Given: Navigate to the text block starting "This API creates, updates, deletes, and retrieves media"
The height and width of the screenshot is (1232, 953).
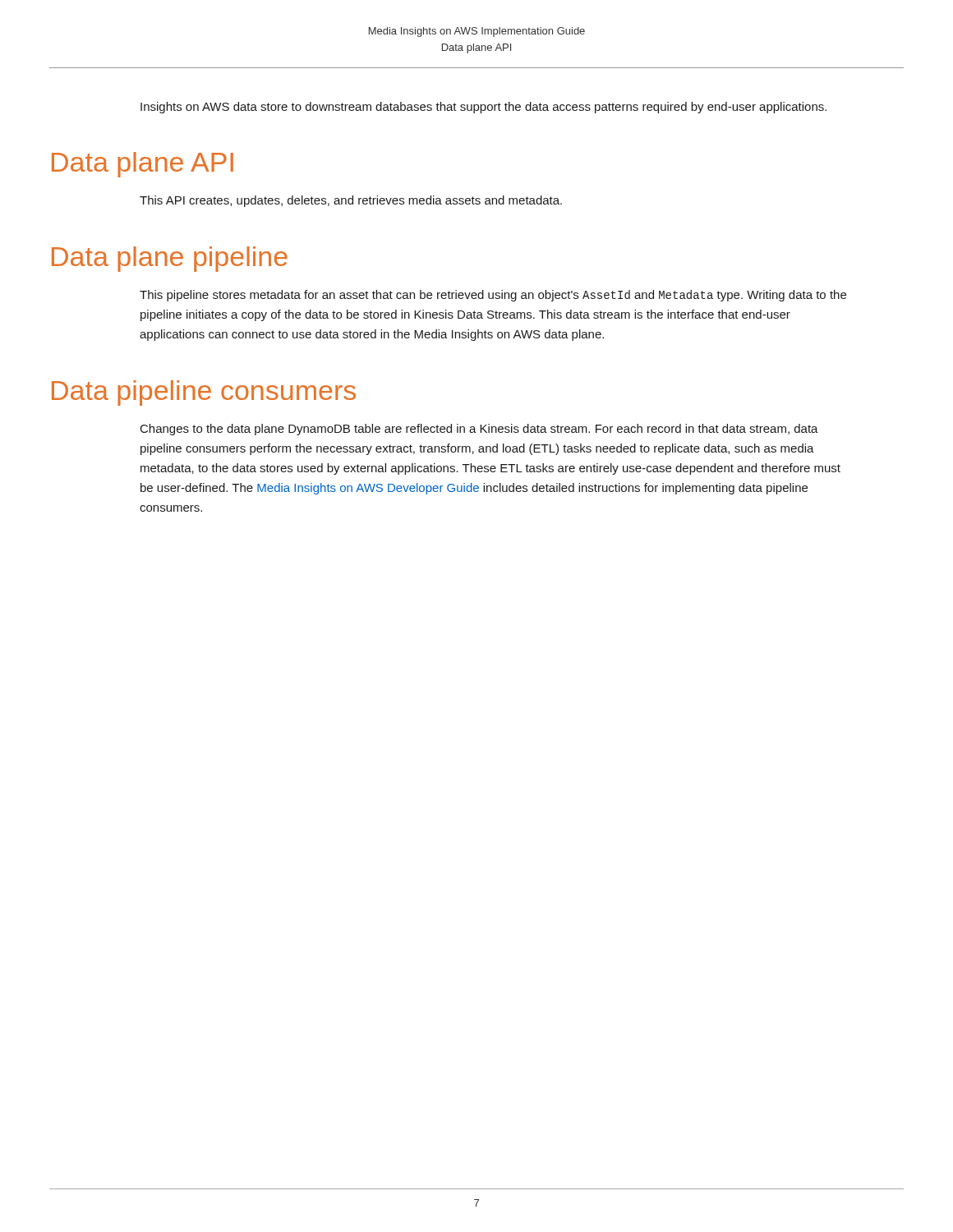Looking at the screenshot, I should coord(351,200).
